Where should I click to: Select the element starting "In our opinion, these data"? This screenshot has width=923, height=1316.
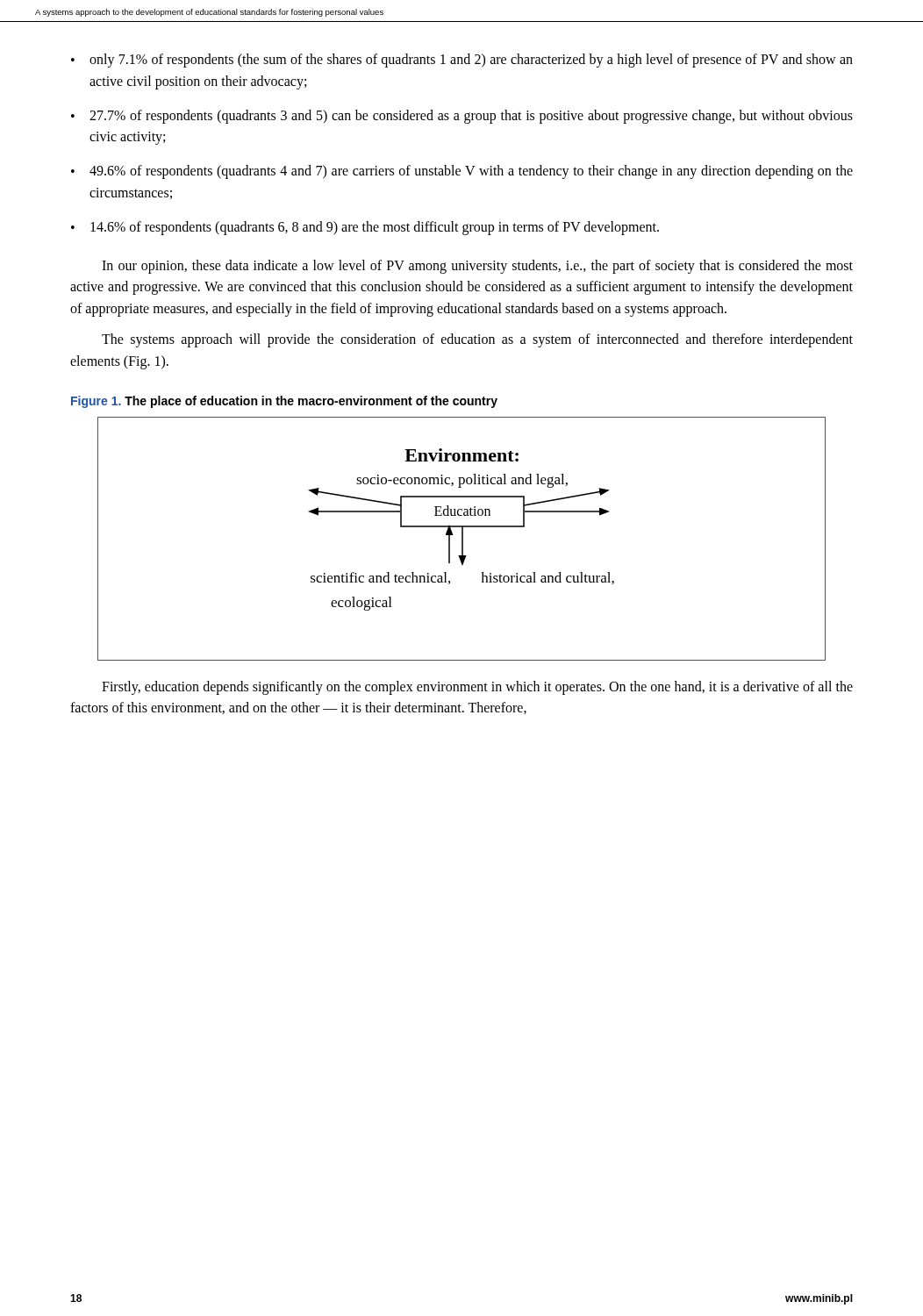pos(462,287)
